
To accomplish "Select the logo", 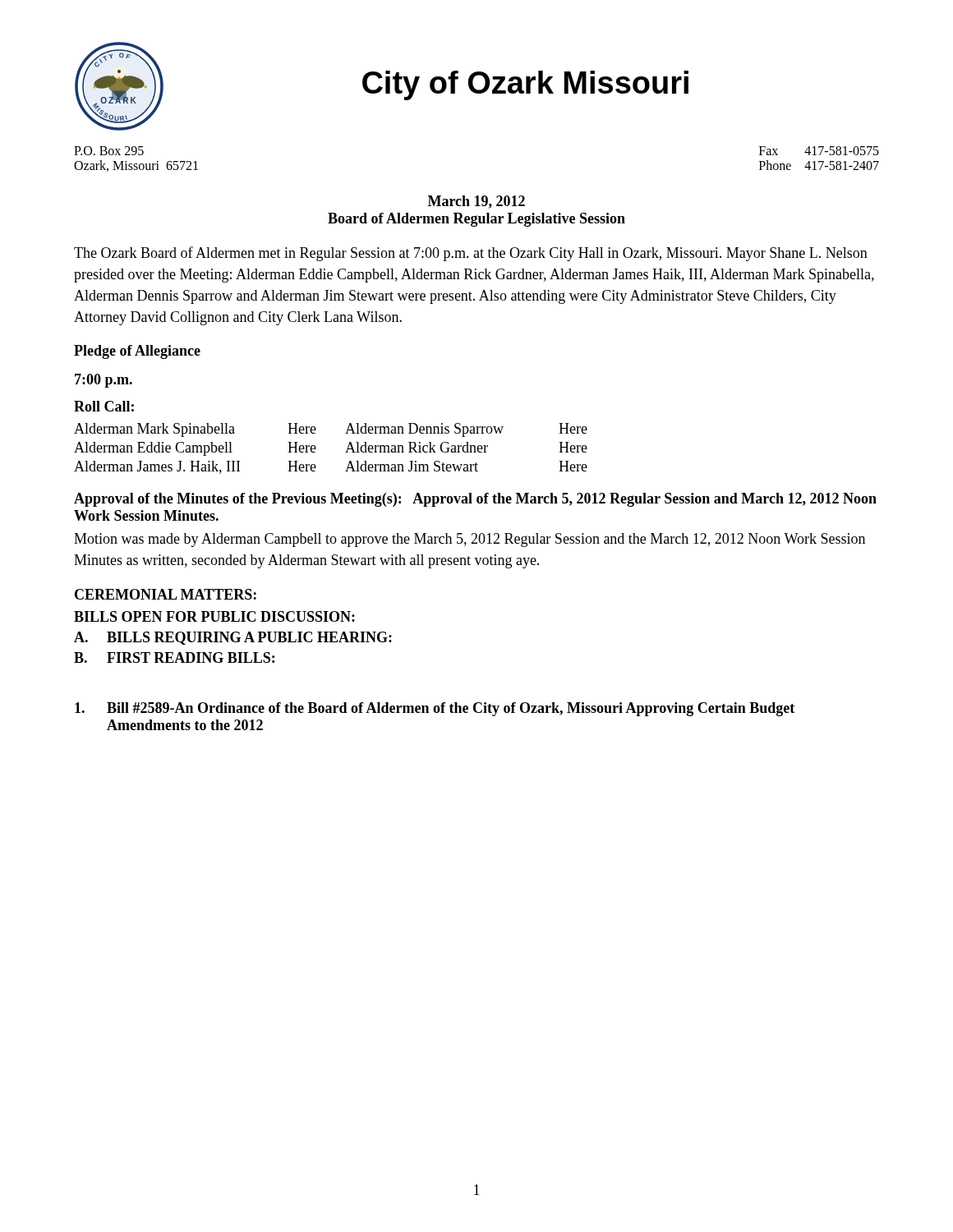I will [123, 88].
